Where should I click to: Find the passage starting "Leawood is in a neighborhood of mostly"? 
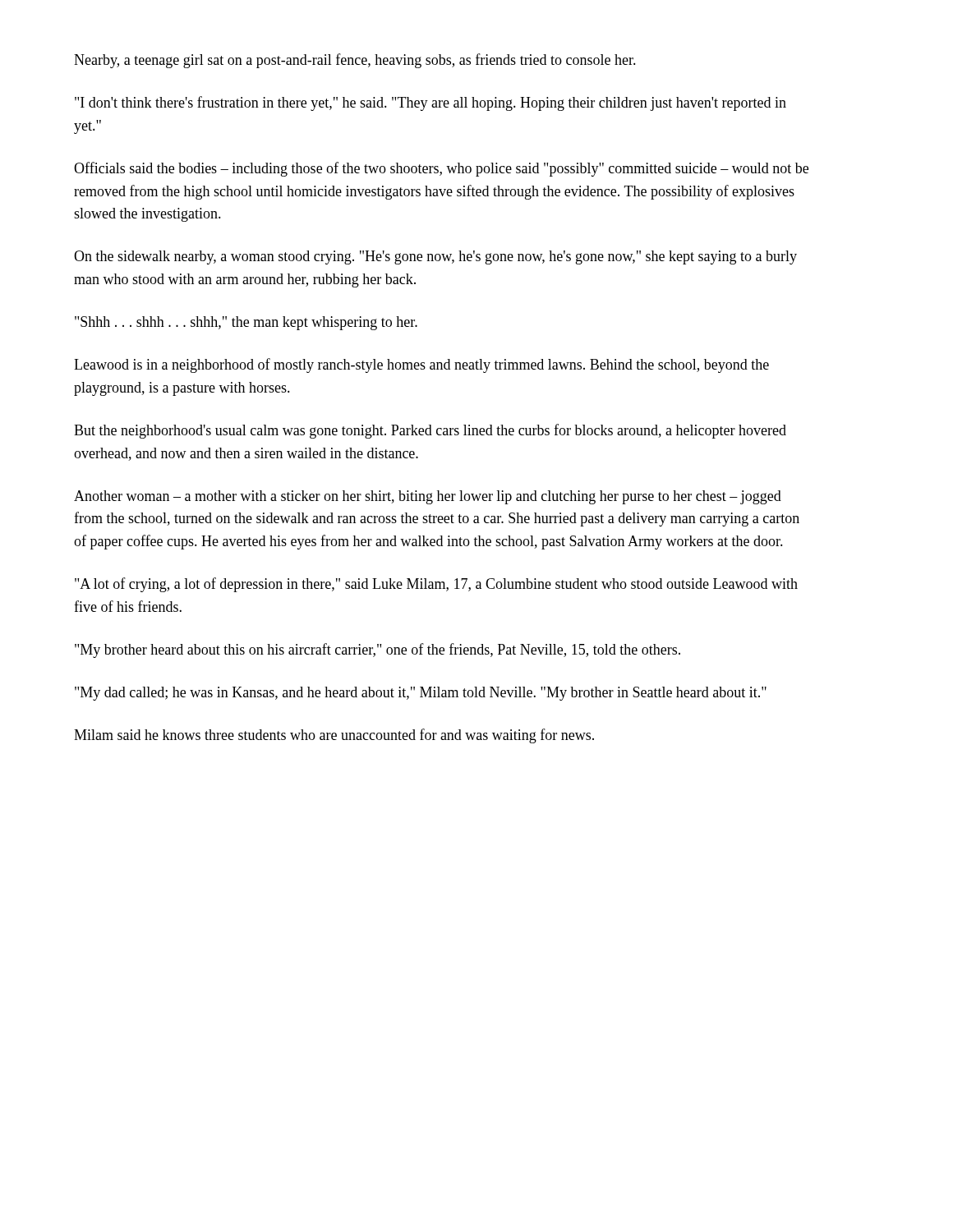422,376
